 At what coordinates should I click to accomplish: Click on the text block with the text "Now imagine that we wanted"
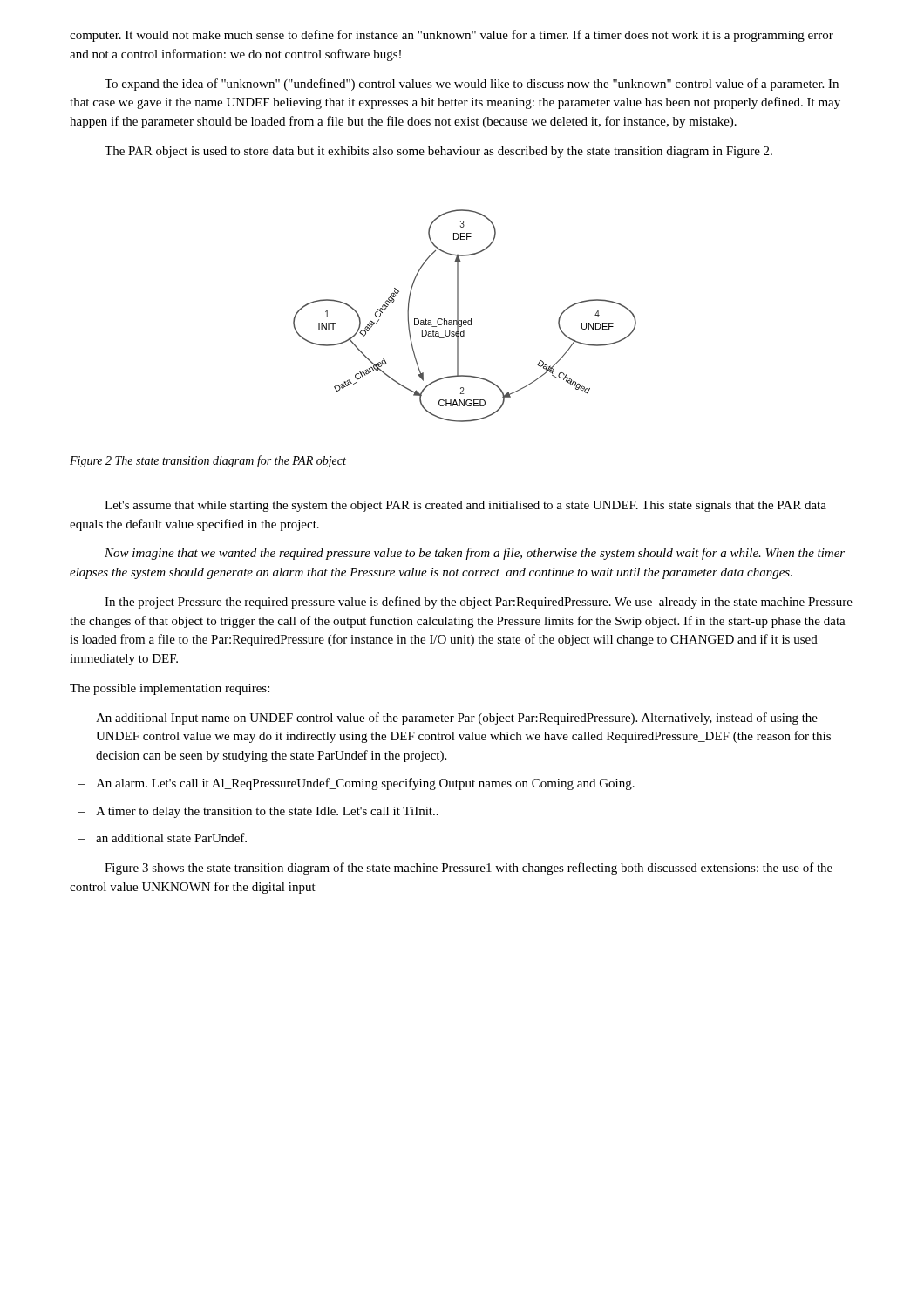click(462, 563)
